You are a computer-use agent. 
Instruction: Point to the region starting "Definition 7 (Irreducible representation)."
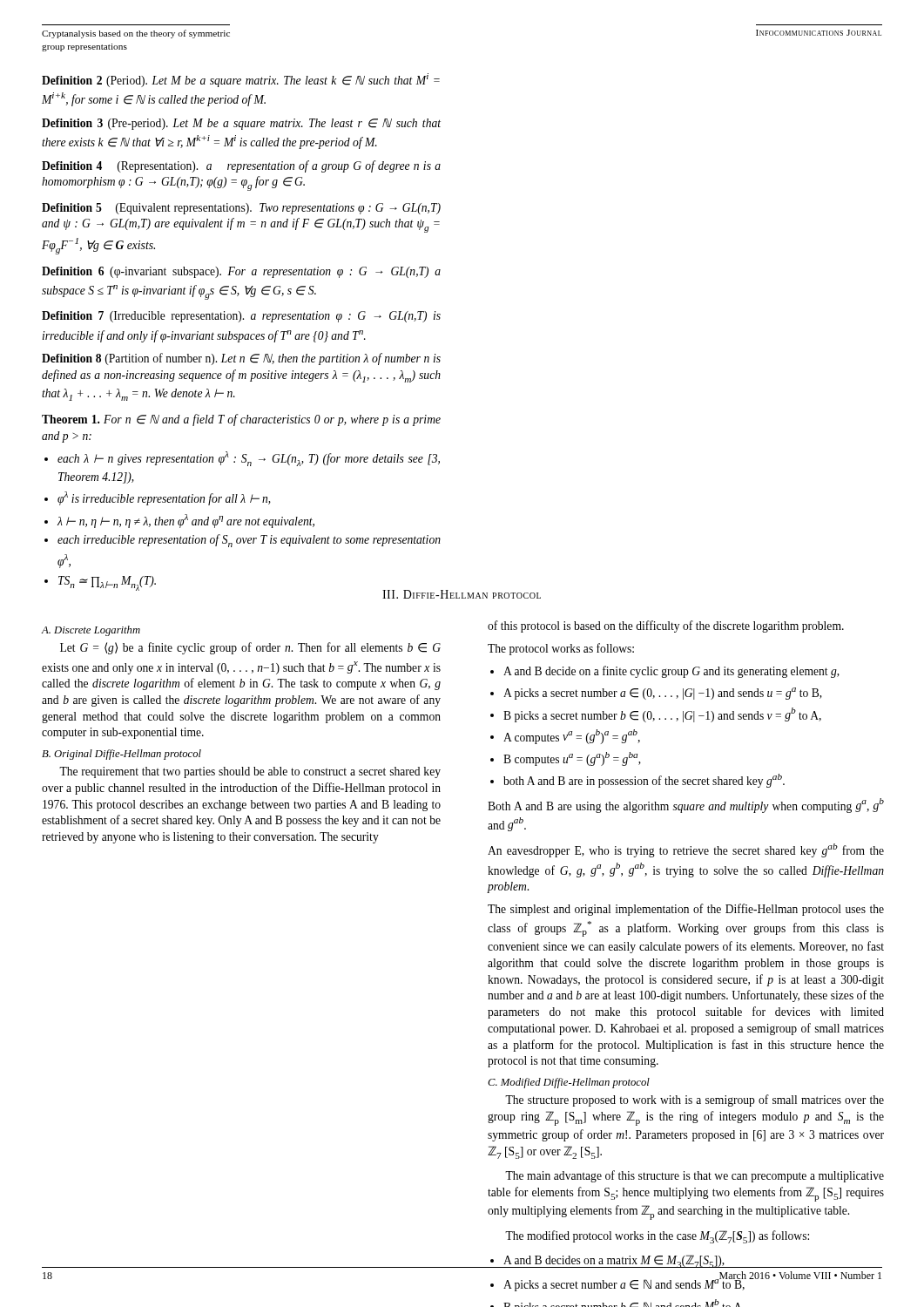241,326
